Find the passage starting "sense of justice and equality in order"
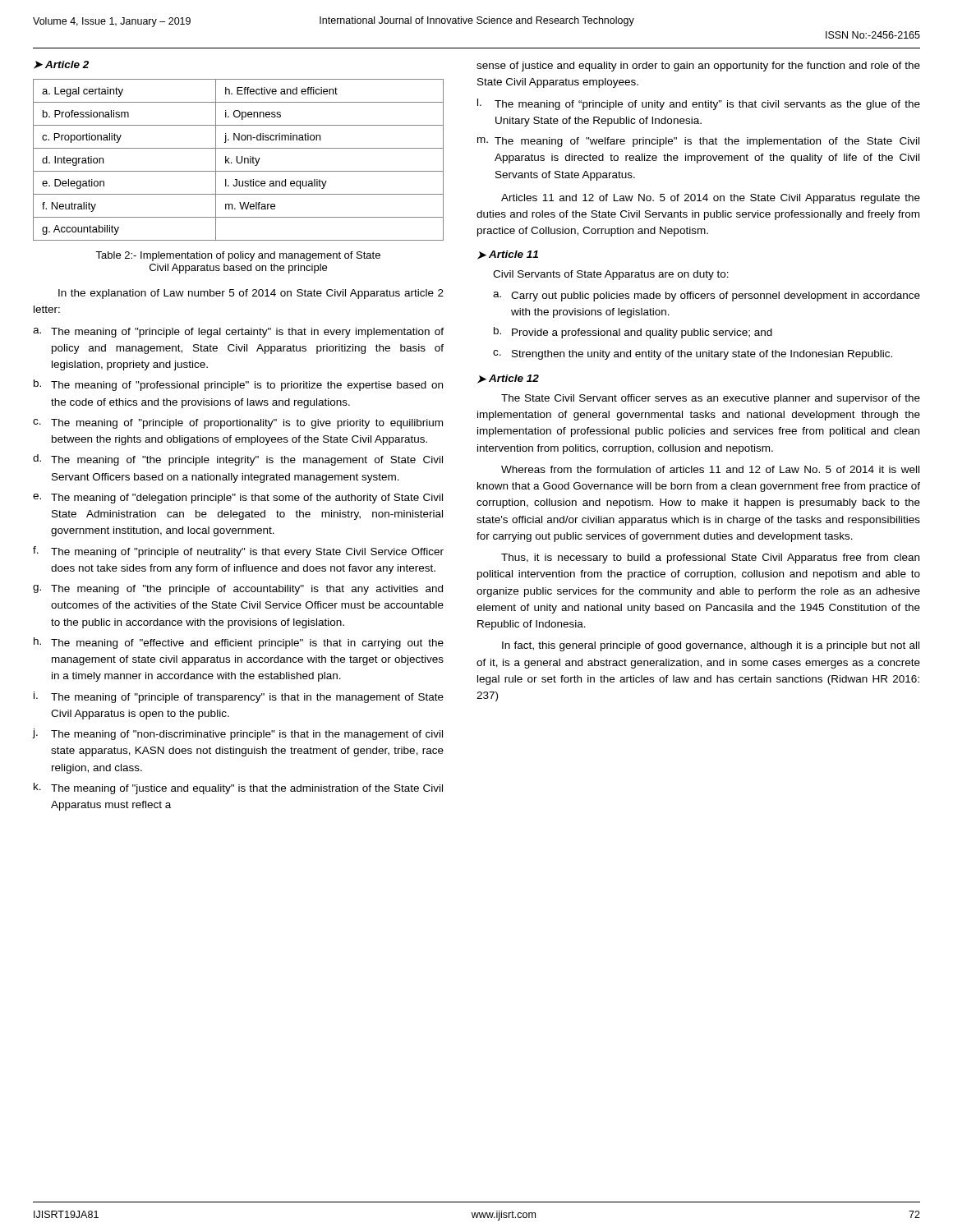The width and height of the screenshot is (953, 1232). click(x=698, y=74)
